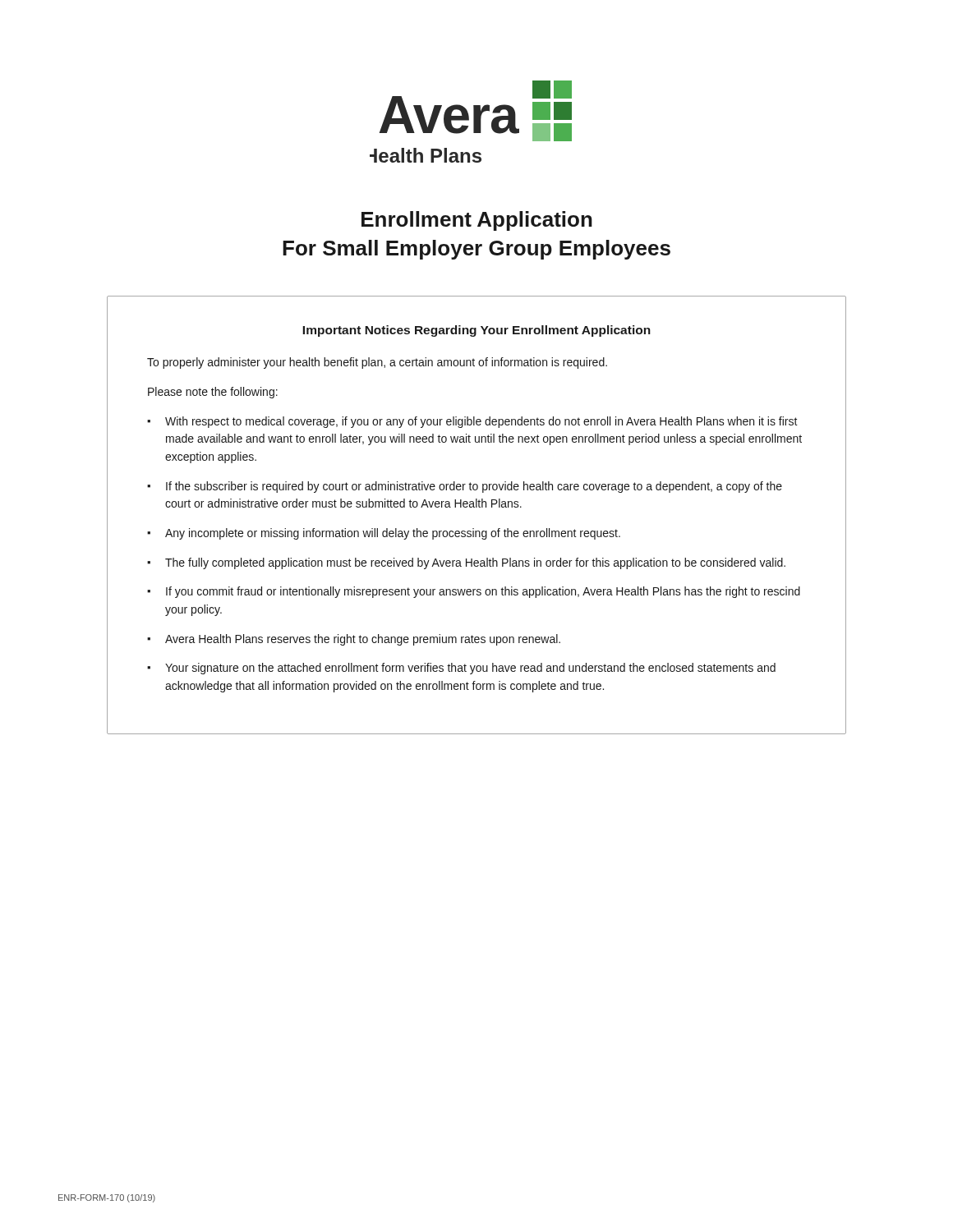953x1232 pixels.
Task: Navigate to the passage starting "Any incomplete or missing information will delay"
Action: coord(393,533)
